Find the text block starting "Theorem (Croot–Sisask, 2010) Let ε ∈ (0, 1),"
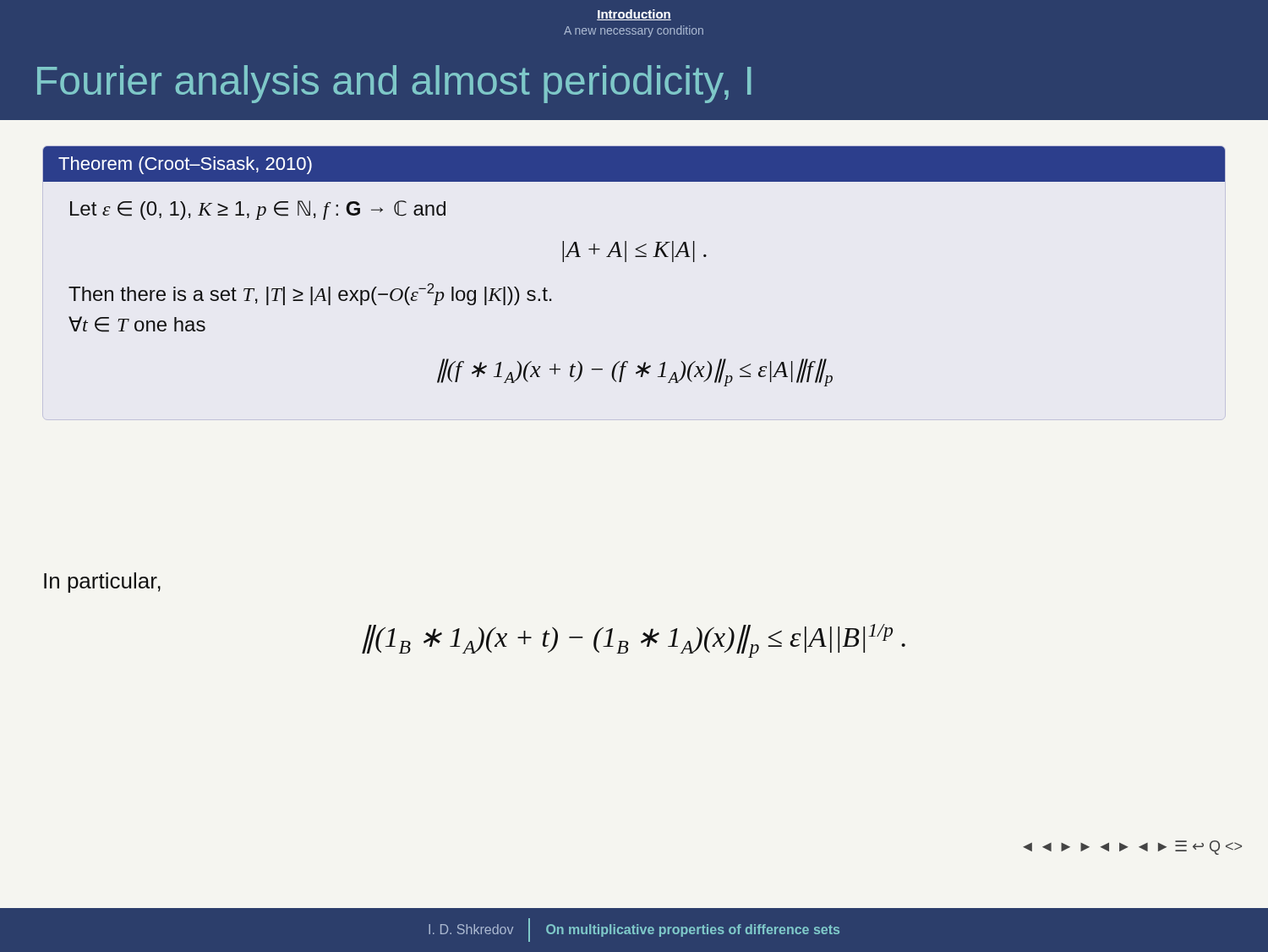Image resolution: width=1268 pixels, height=952 pixels. coord(634,164)
